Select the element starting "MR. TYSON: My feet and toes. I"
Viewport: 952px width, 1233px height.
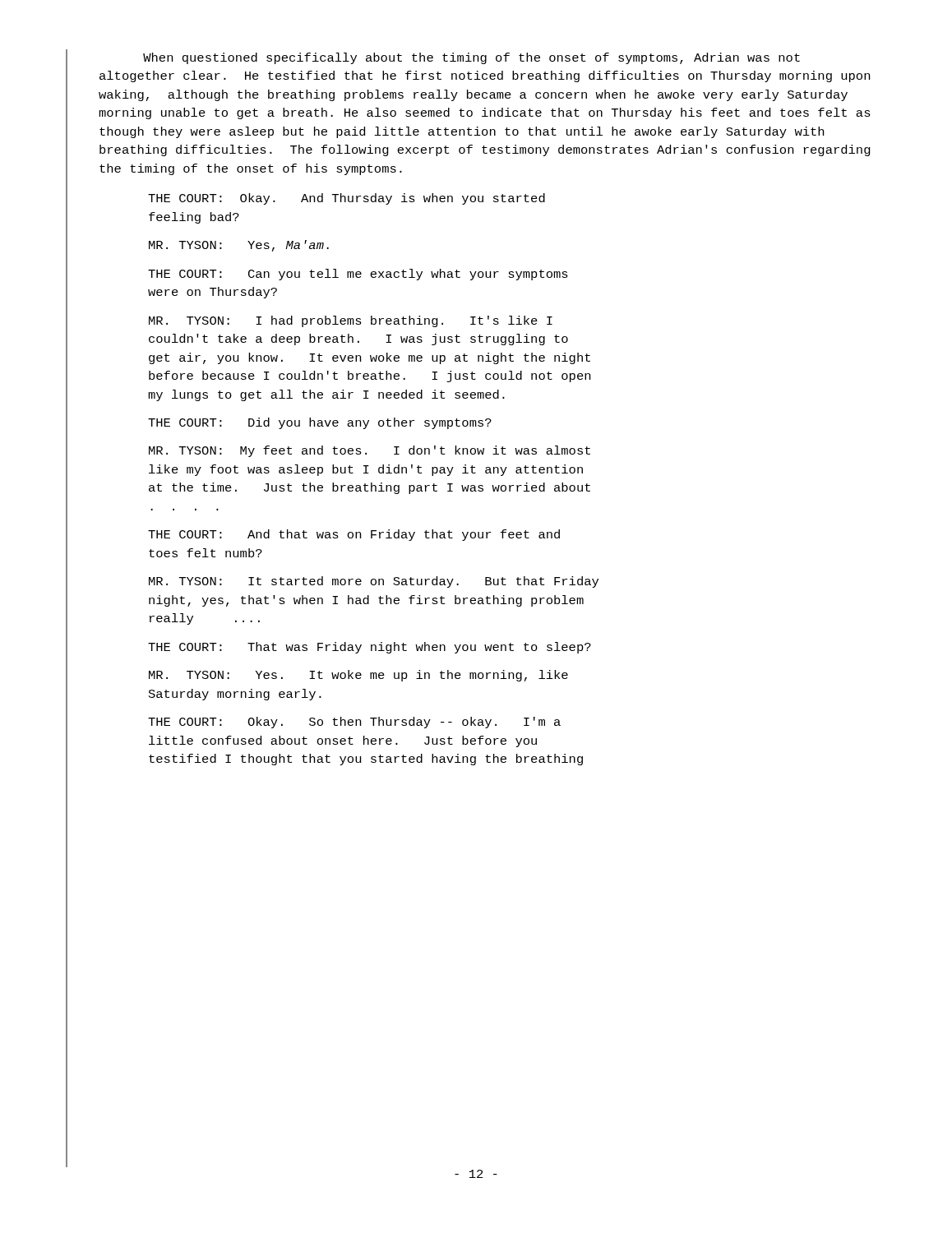[513, 480]
